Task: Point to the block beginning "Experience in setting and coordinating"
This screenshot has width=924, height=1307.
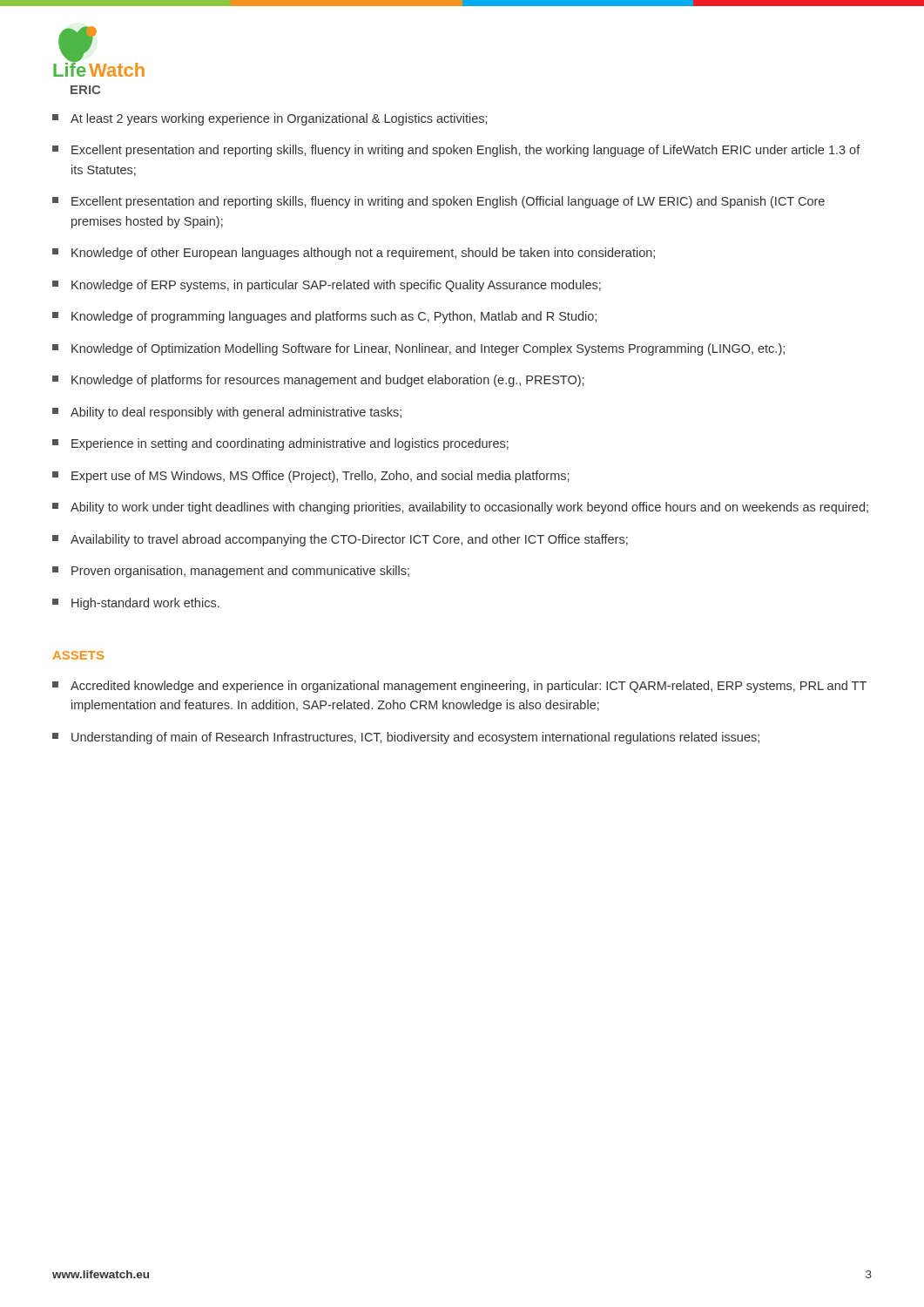Action: coord(281,444)
